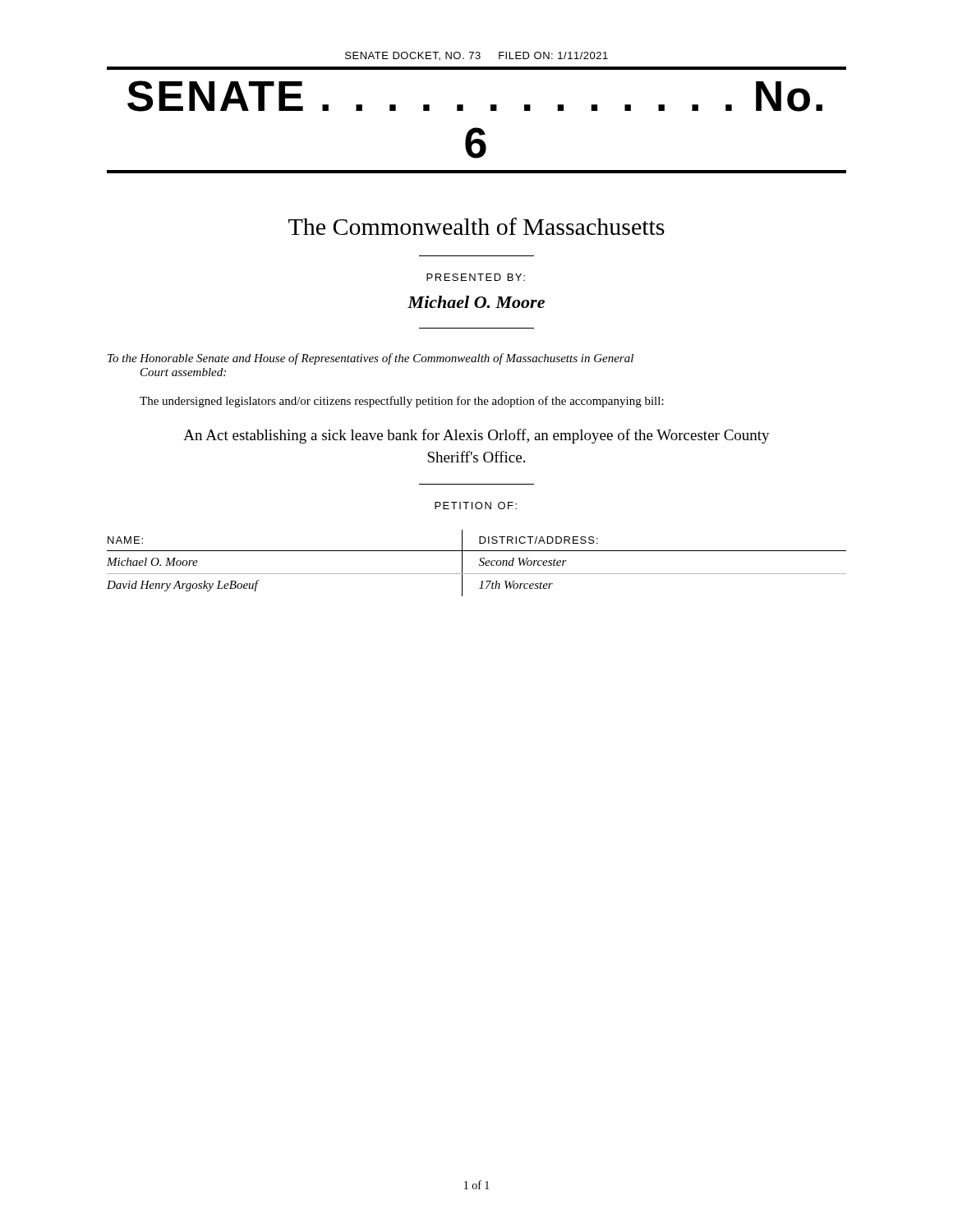Select the text containing "PRESENTED BY:"

[x=476, y=277]
